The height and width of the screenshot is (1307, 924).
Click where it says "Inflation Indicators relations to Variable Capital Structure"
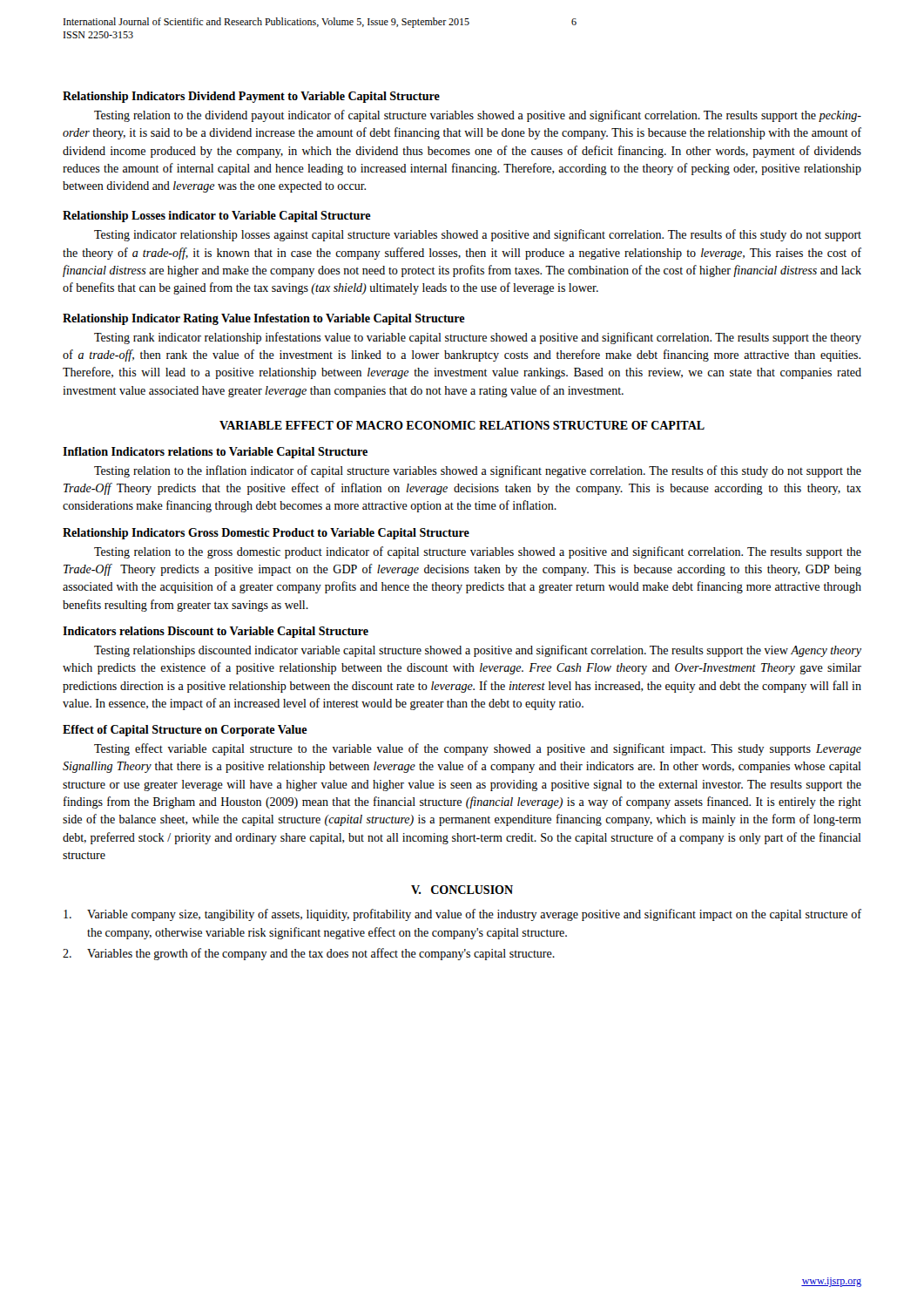click(x=215, y=452)
